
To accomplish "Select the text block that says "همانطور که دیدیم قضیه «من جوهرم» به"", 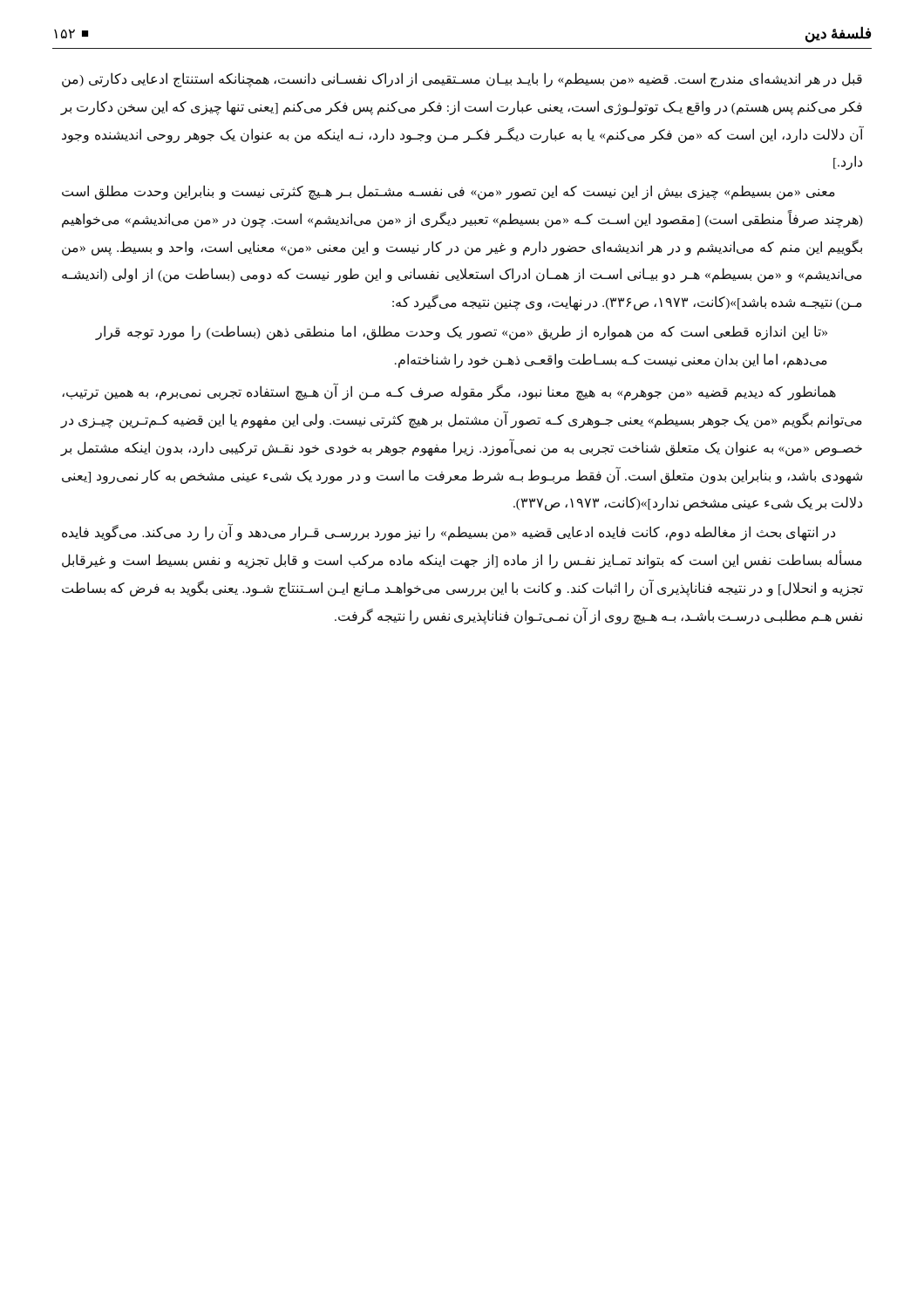I will pyautogui.click(x=462, y=448).
